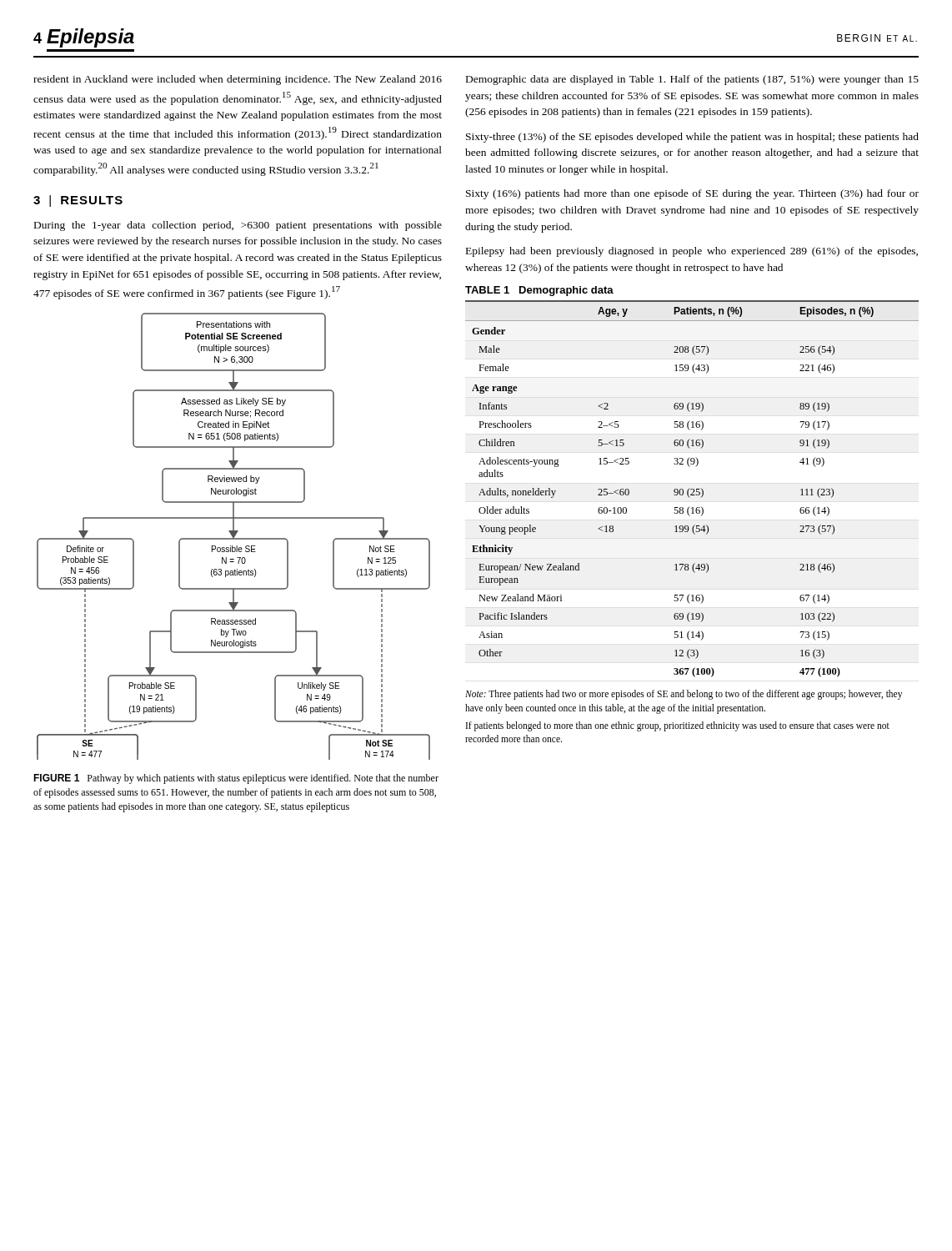952x1251 pixels.
Task: Find a section header
Action: (78, 200)
